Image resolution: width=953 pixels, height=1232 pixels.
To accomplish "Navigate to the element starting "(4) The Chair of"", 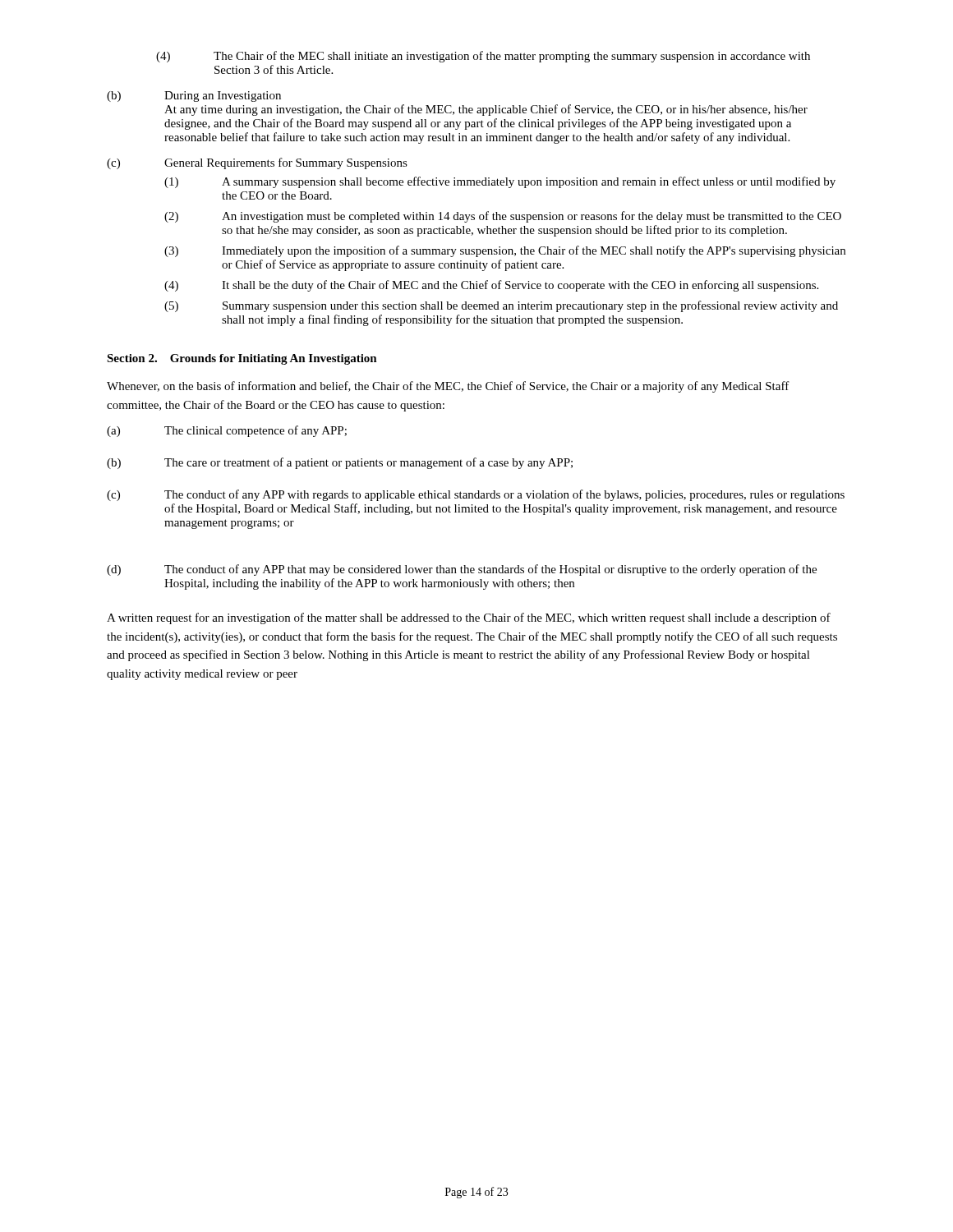I will point(501,63).
